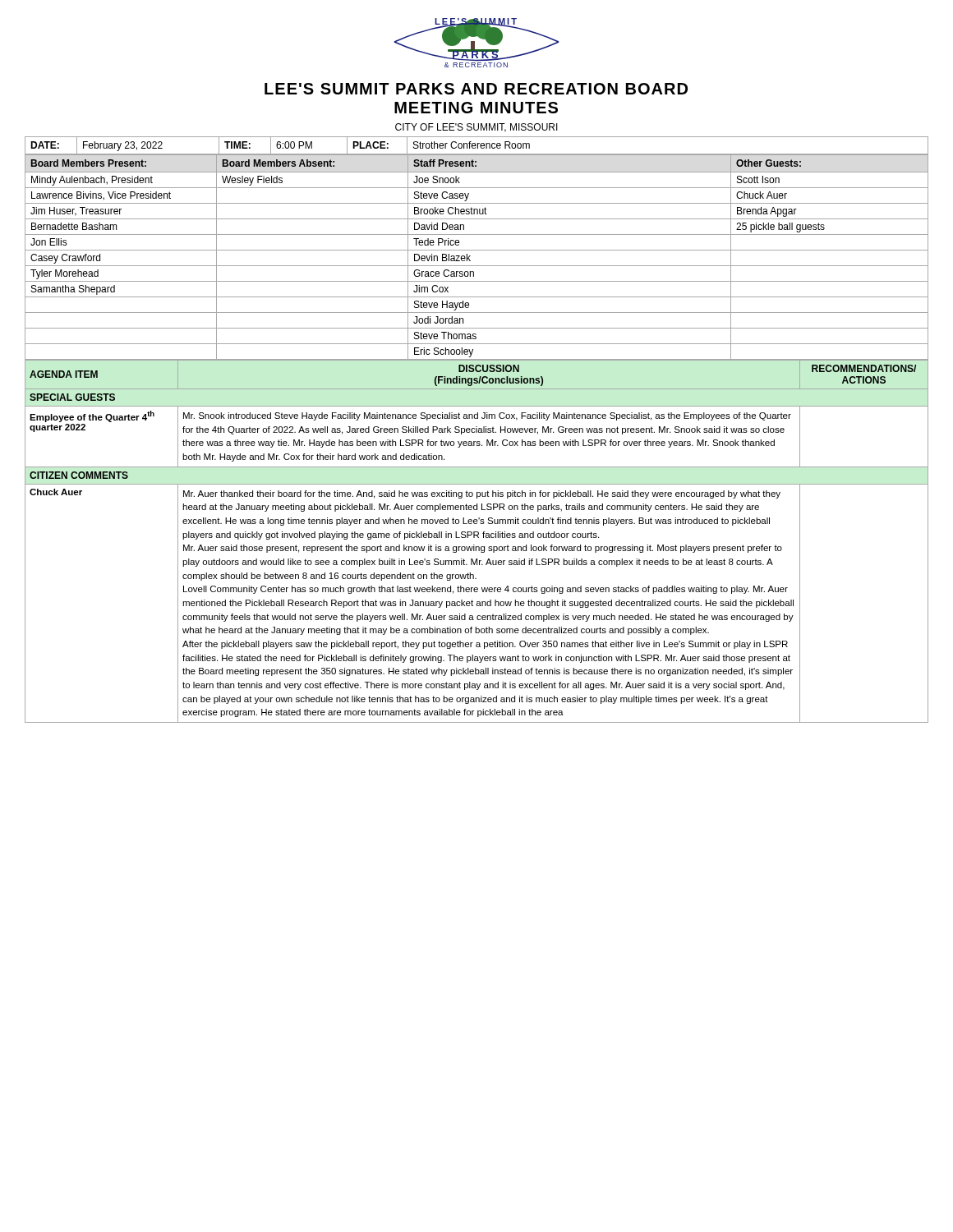
Task: Click on the block starting "CITY OF LEE'S SUMMIT, MISSOURI"
Action: click(x=476, y=127)
